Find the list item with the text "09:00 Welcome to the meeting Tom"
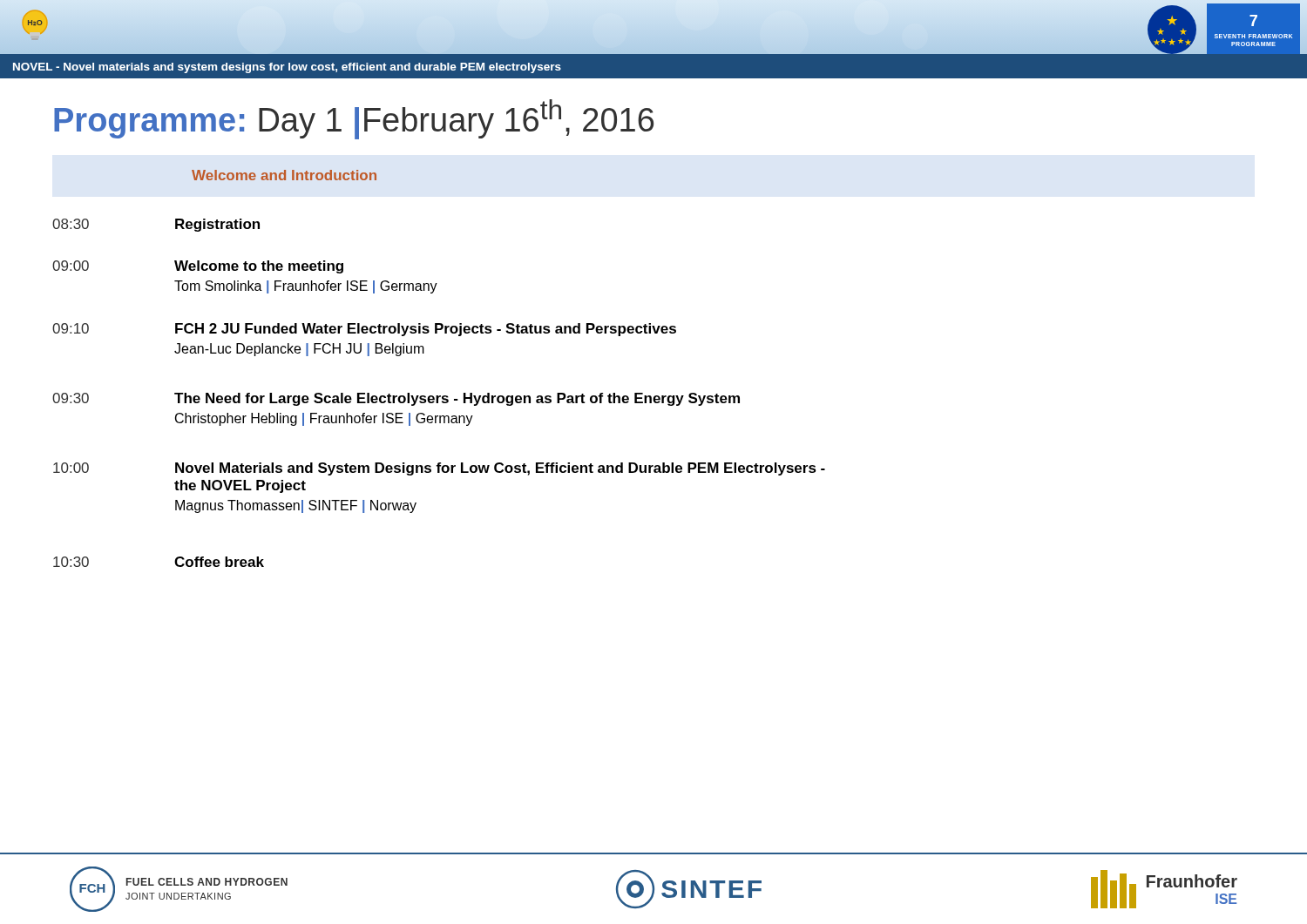Image resolution: width=1307 pixels, height=924 pixels. (245, 277)
